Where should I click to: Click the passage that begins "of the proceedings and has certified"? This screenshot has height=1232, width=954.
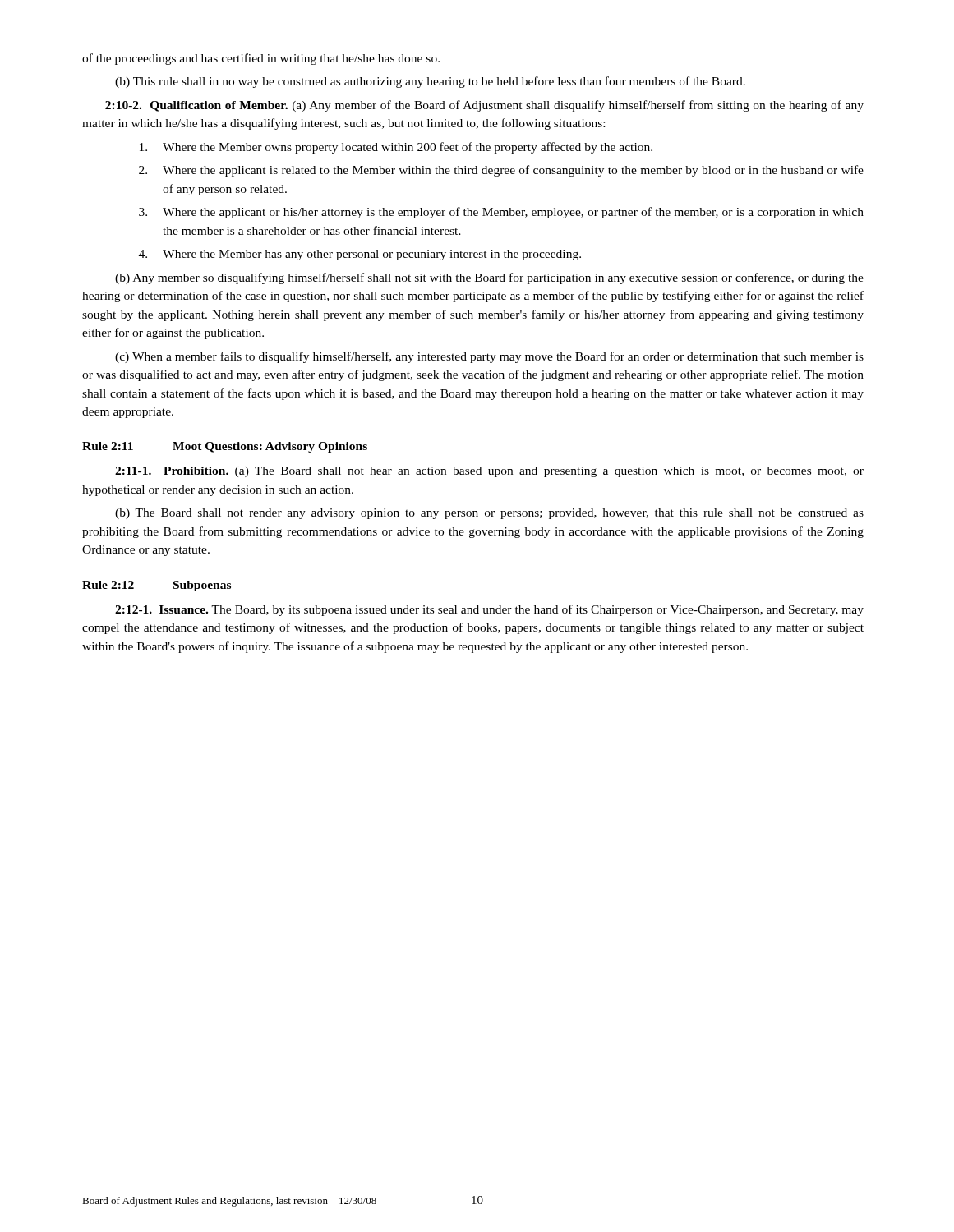click(261, 59)
